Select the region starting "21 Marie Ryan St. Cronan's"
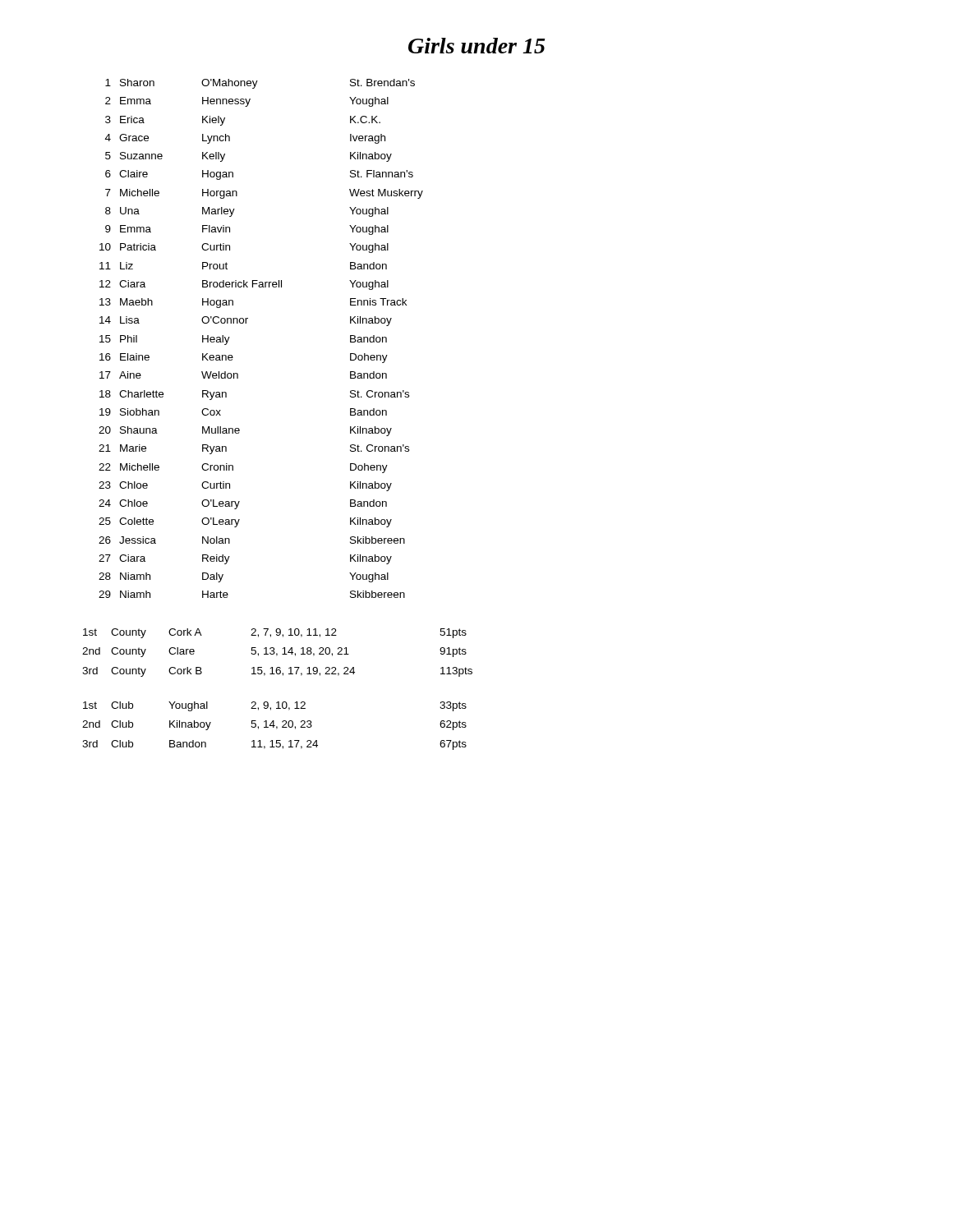Image resolution: width=953 pixels, height=1232 pixels. tap(124, 450)
